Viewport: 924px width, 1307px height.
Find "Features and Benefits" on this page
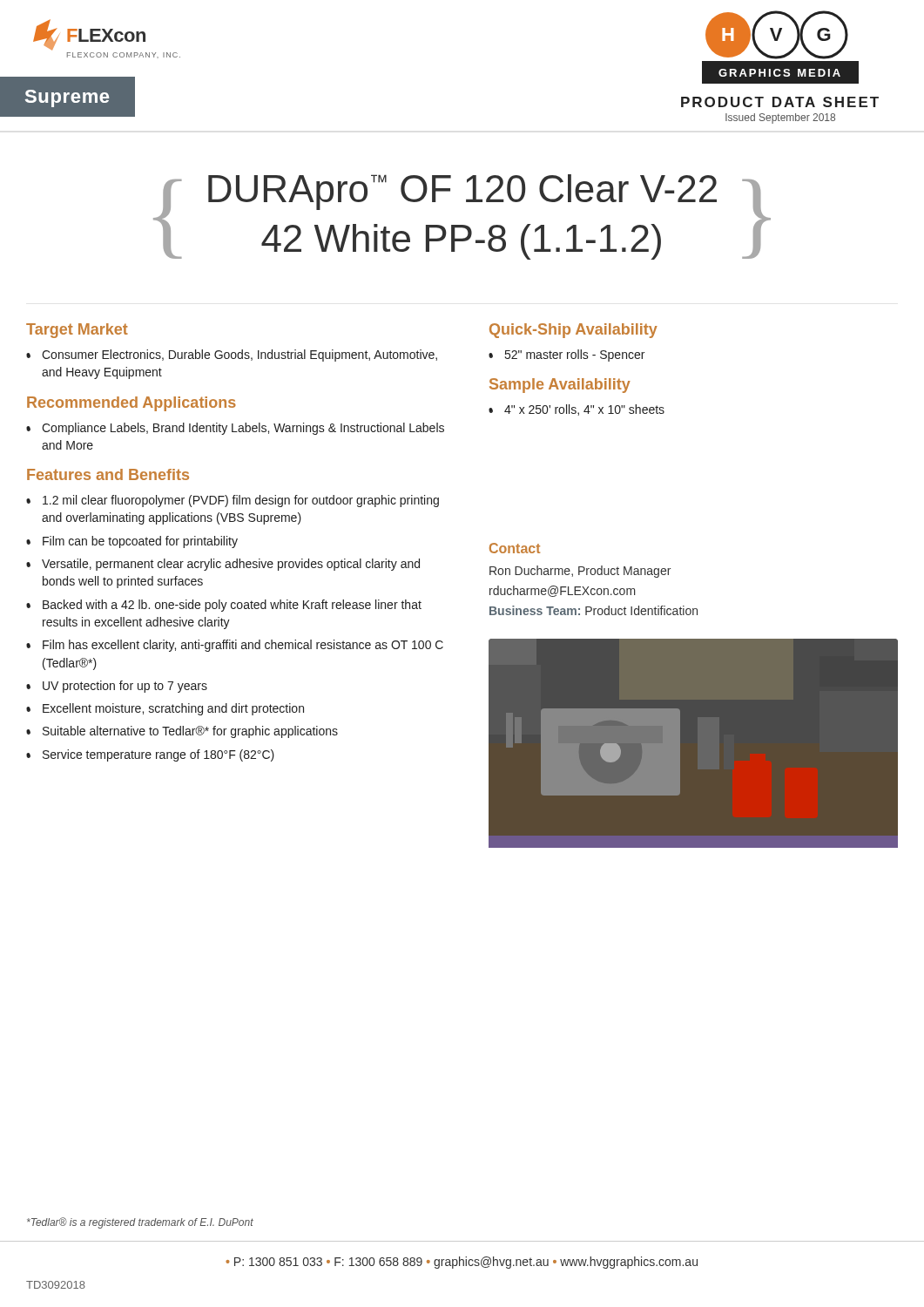pyautogui.click(x=108, y=475)
